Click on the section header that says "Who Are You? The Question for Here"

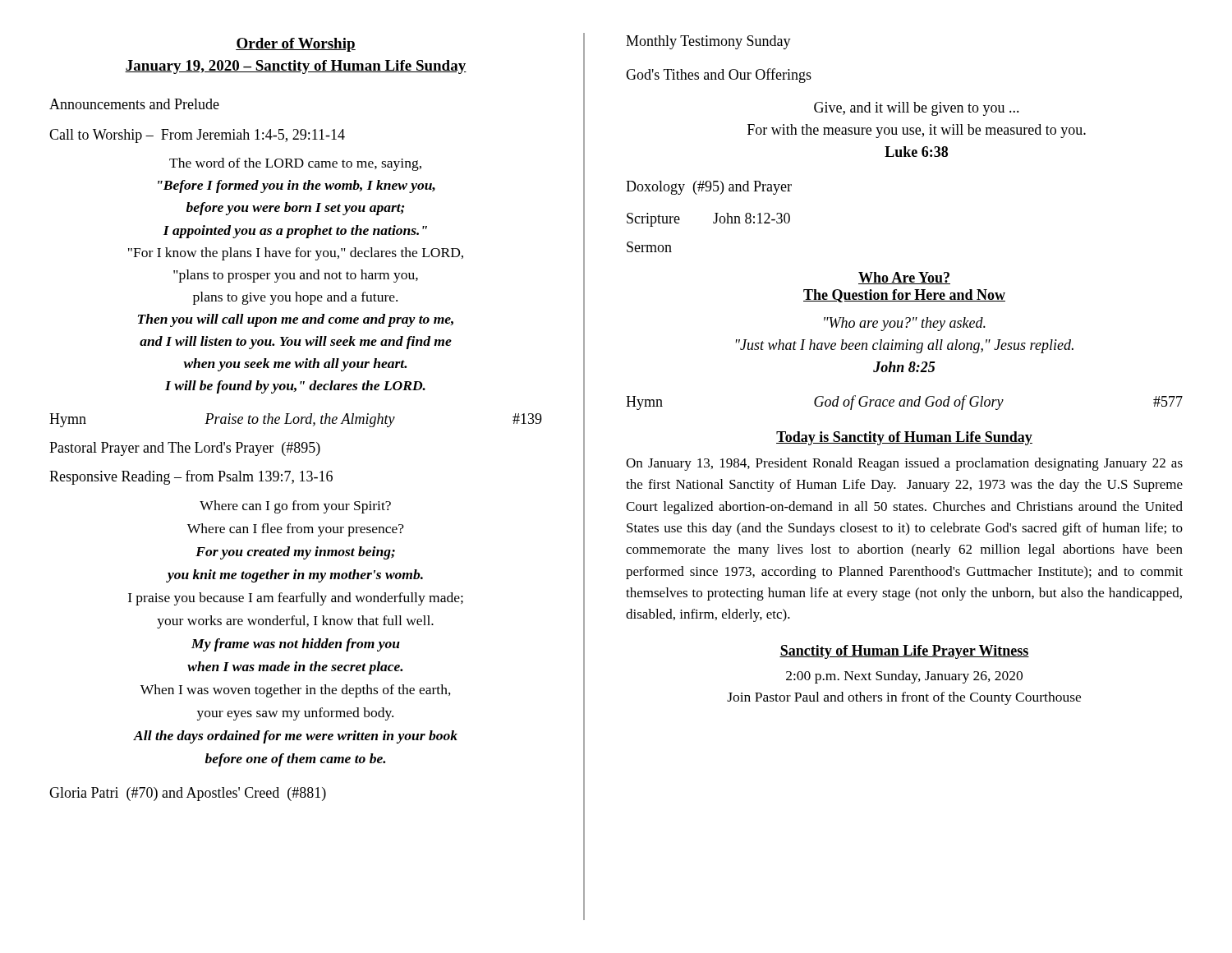[x=904, y=287]
